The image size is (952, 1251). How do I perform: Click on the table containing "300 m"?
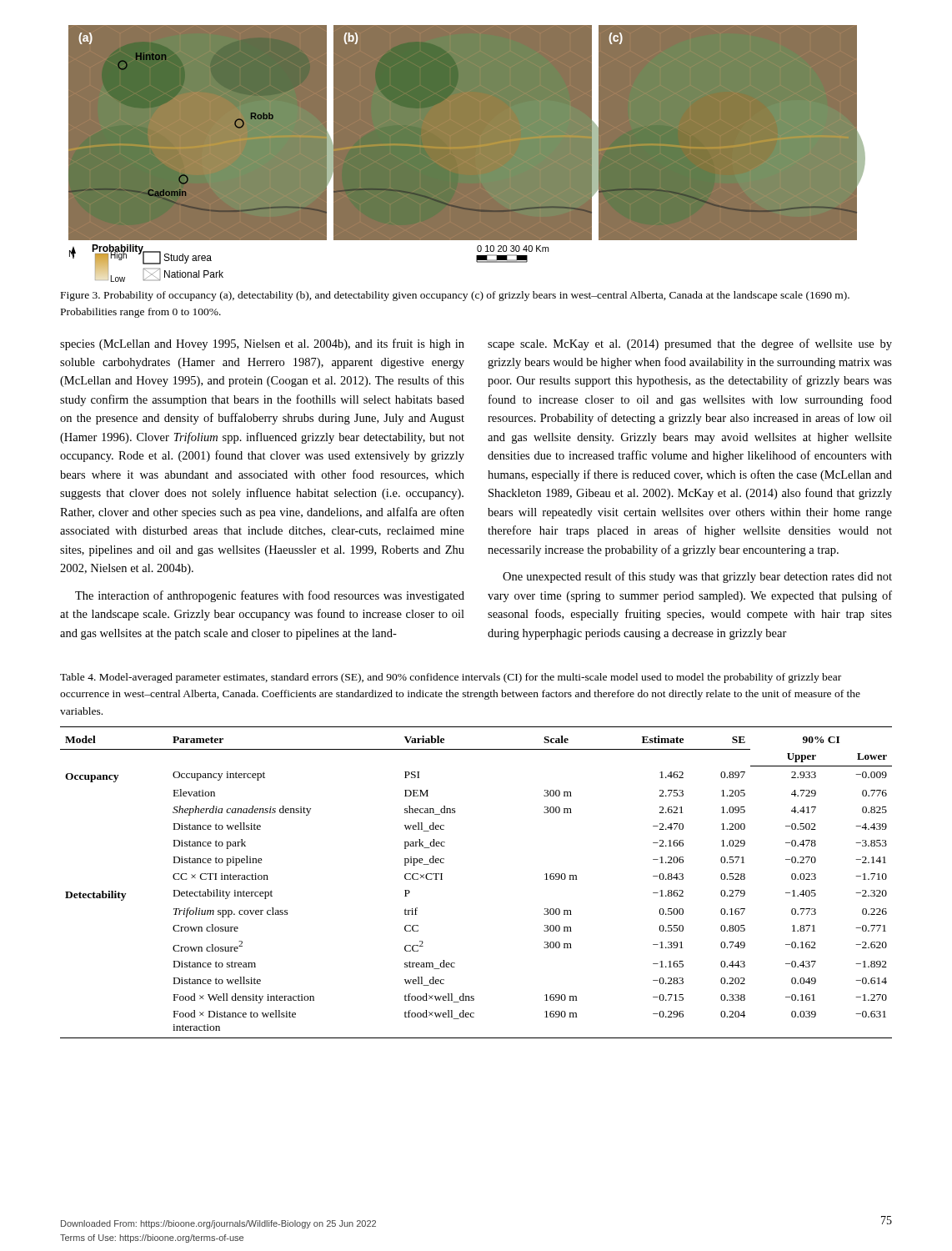476,882
